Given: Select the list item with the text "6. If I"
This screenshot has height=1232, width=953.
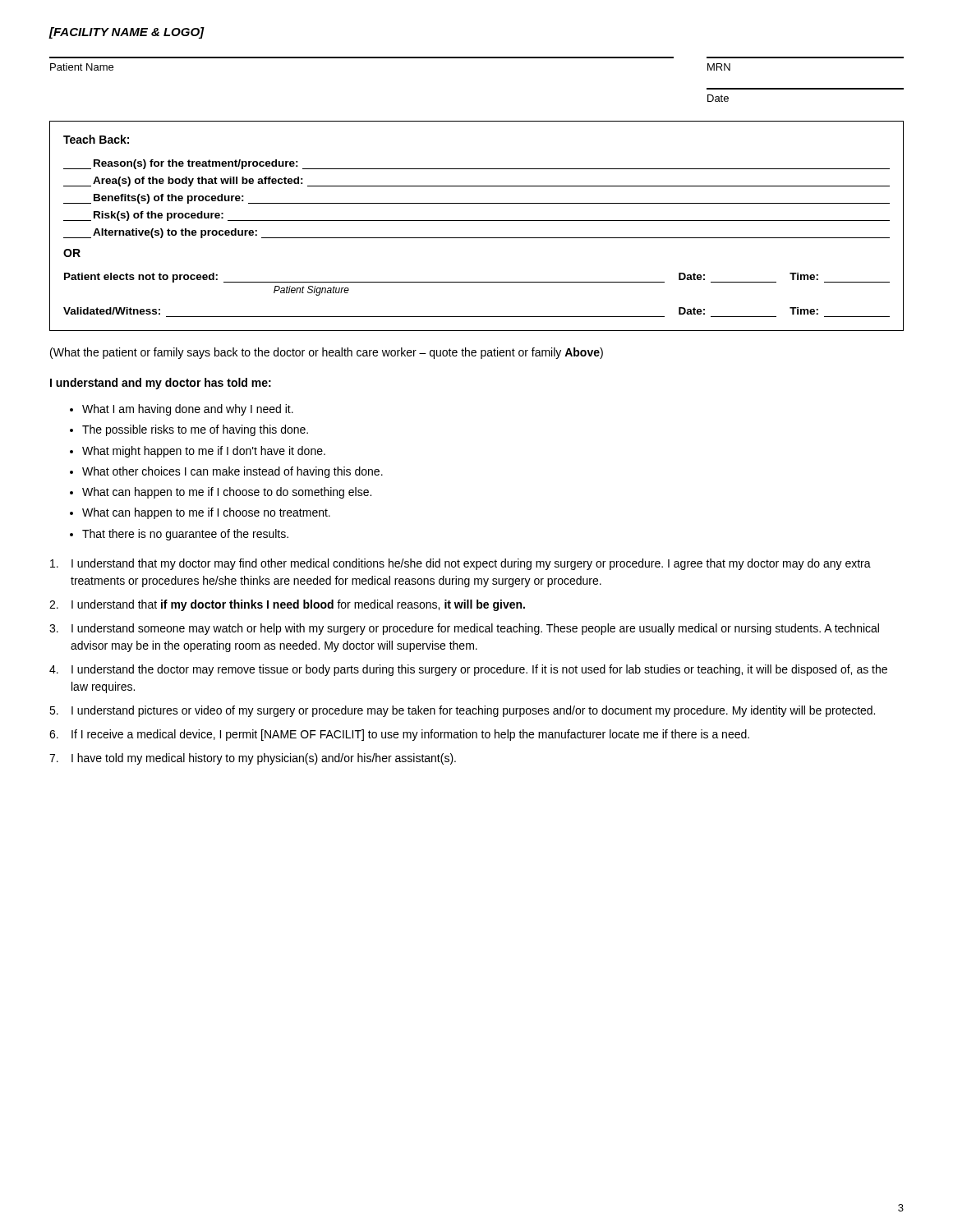Looking at the screenshot, I should pos(400,735).
